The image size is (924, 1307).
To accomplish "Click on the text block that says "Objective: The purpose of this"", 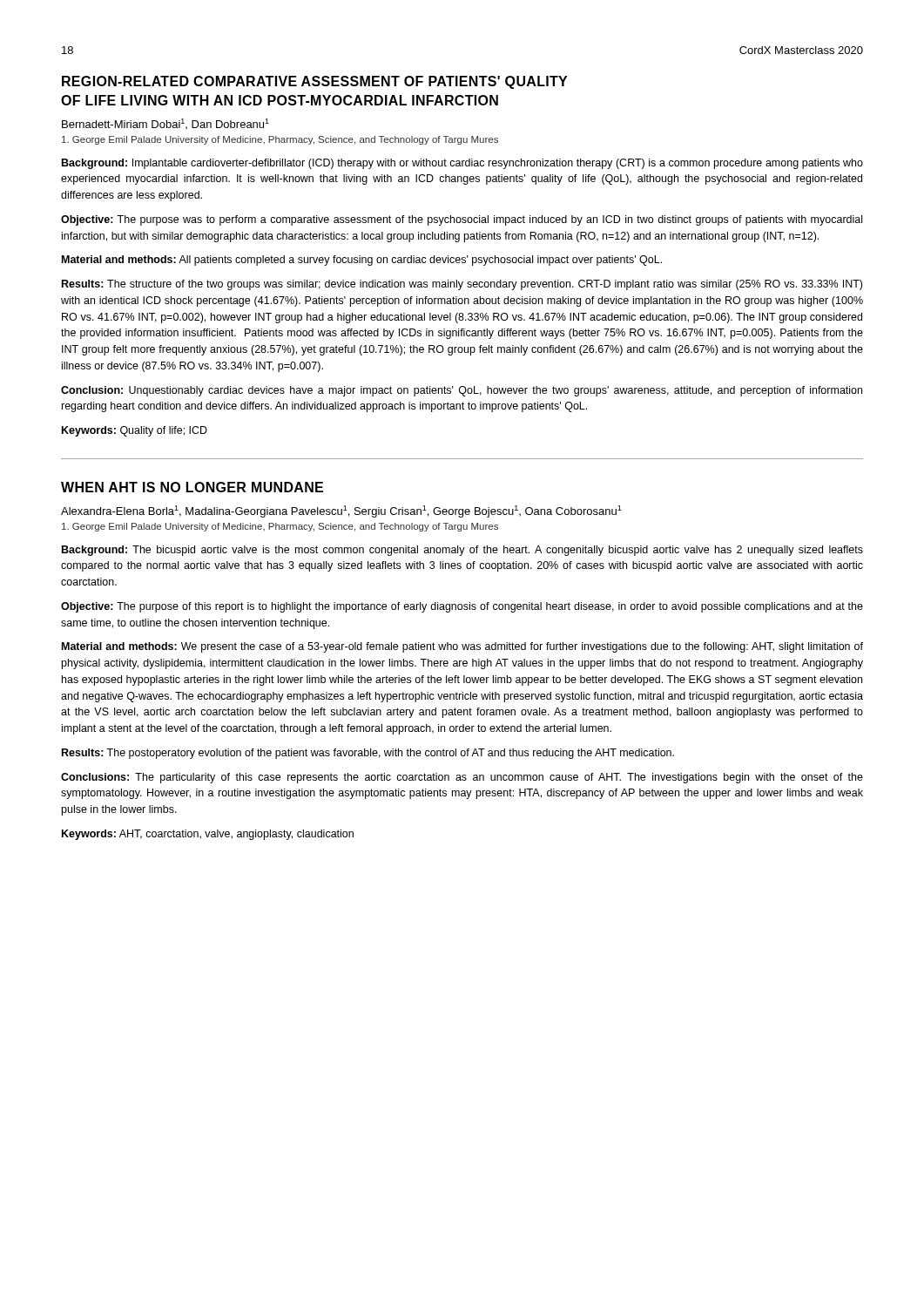I will (462, 615).
